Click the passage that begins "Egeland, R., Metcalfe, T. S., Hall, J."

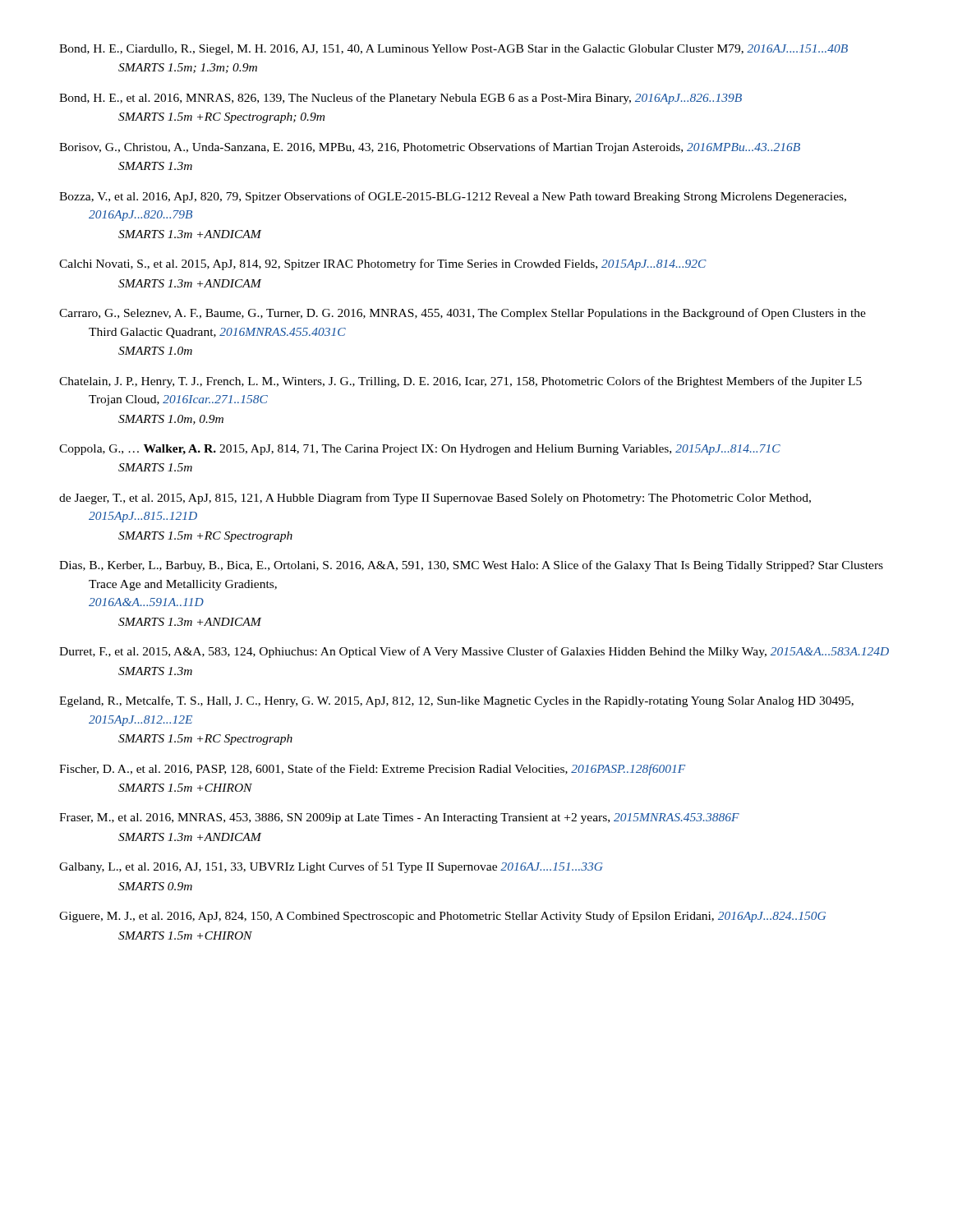pos(456,701)
